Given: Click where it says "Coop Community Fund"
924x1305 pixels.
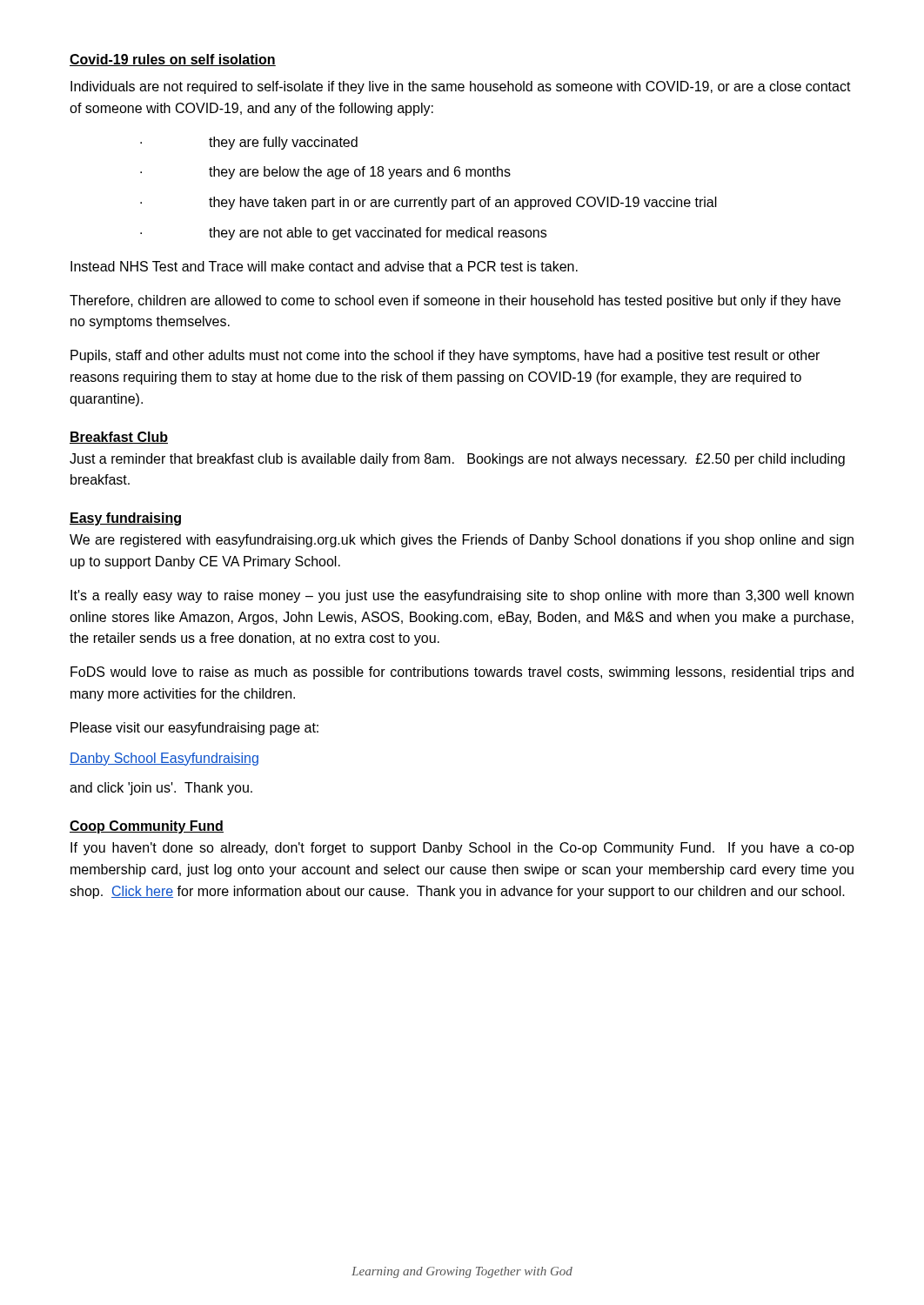Looking at the screenshot, I should 147,826.
